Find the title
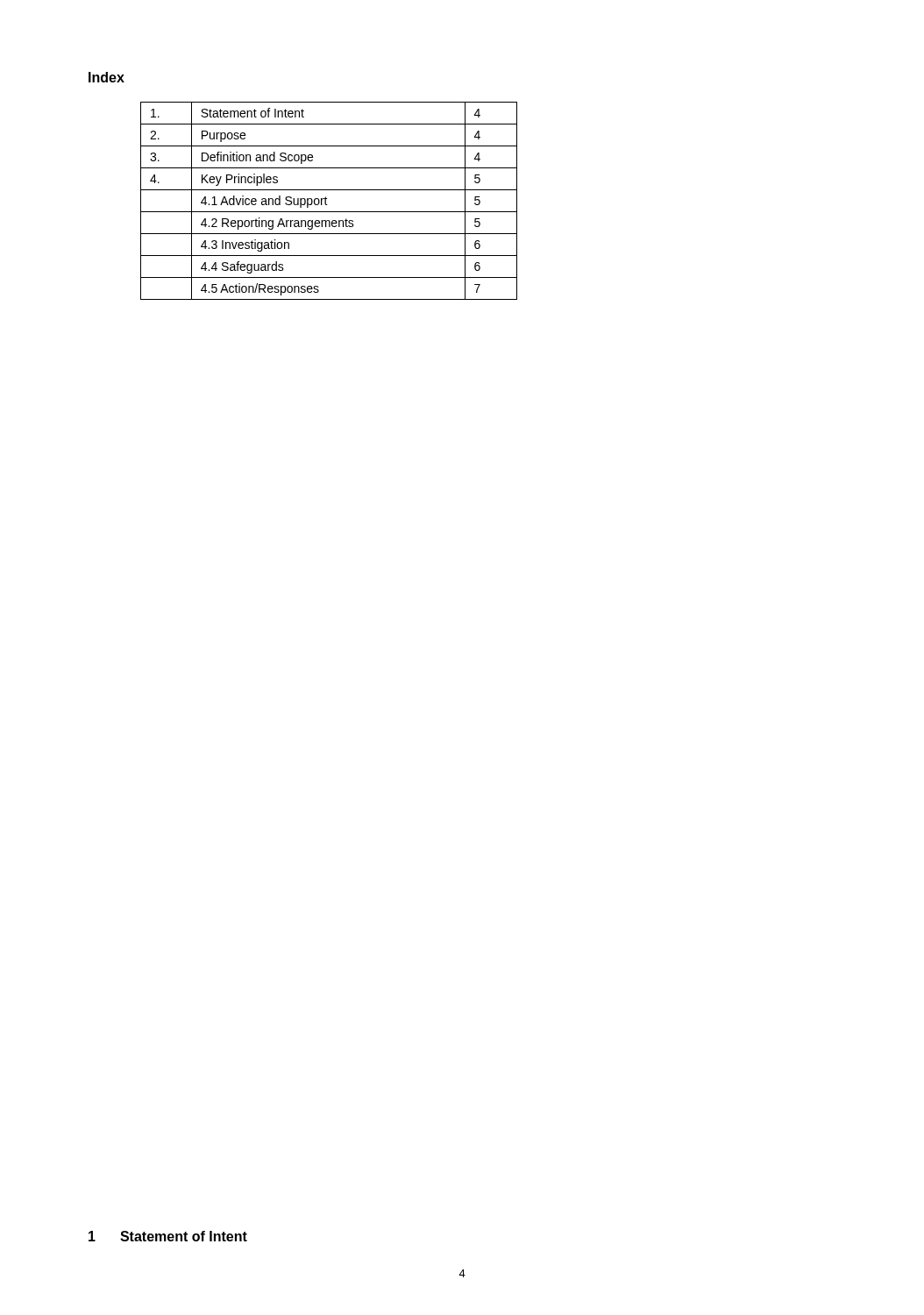924x1315 pixels. click(x=462, y=78)
